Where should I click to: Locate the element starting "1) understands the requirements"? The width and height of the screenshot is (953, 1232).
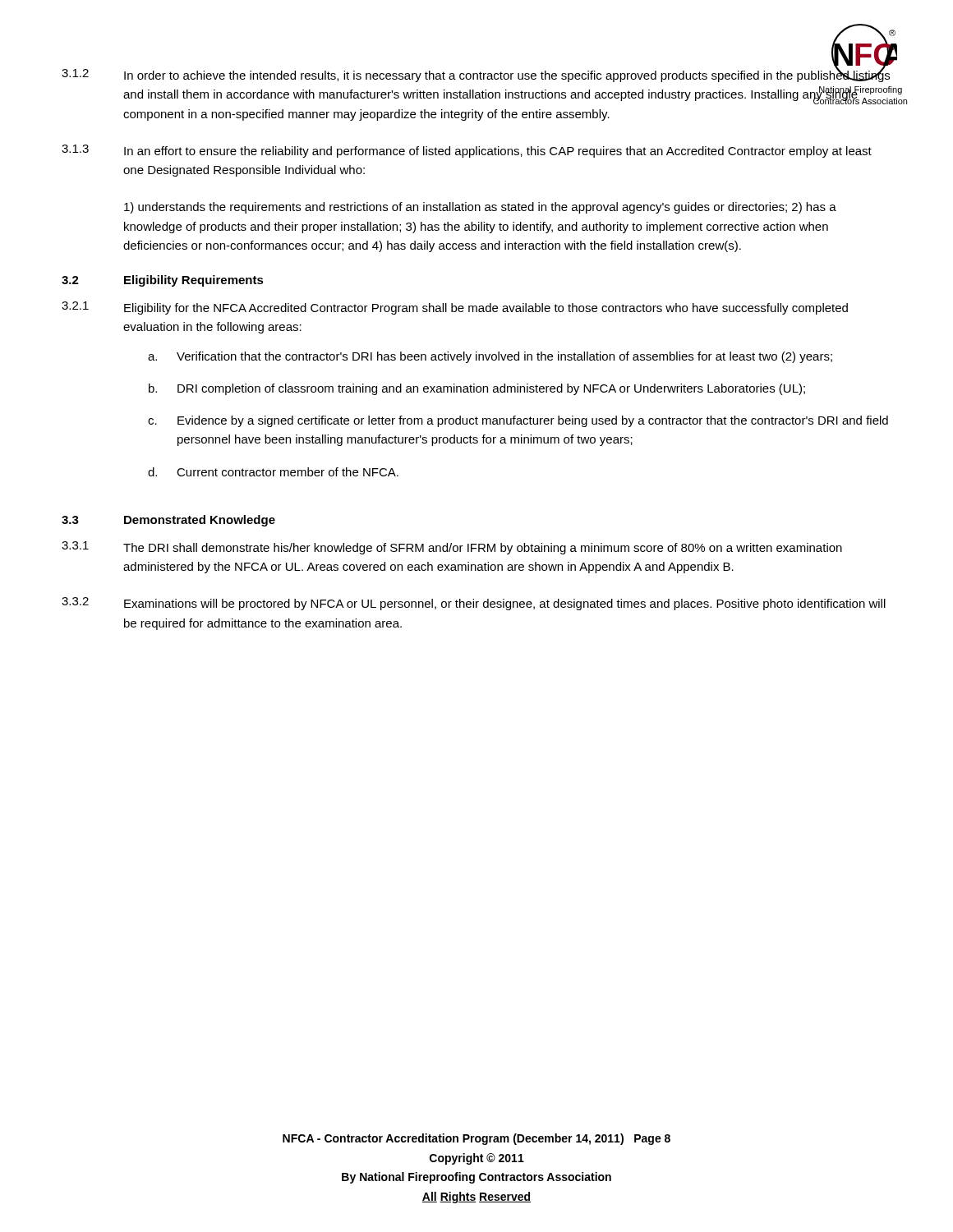coord(480,226)
